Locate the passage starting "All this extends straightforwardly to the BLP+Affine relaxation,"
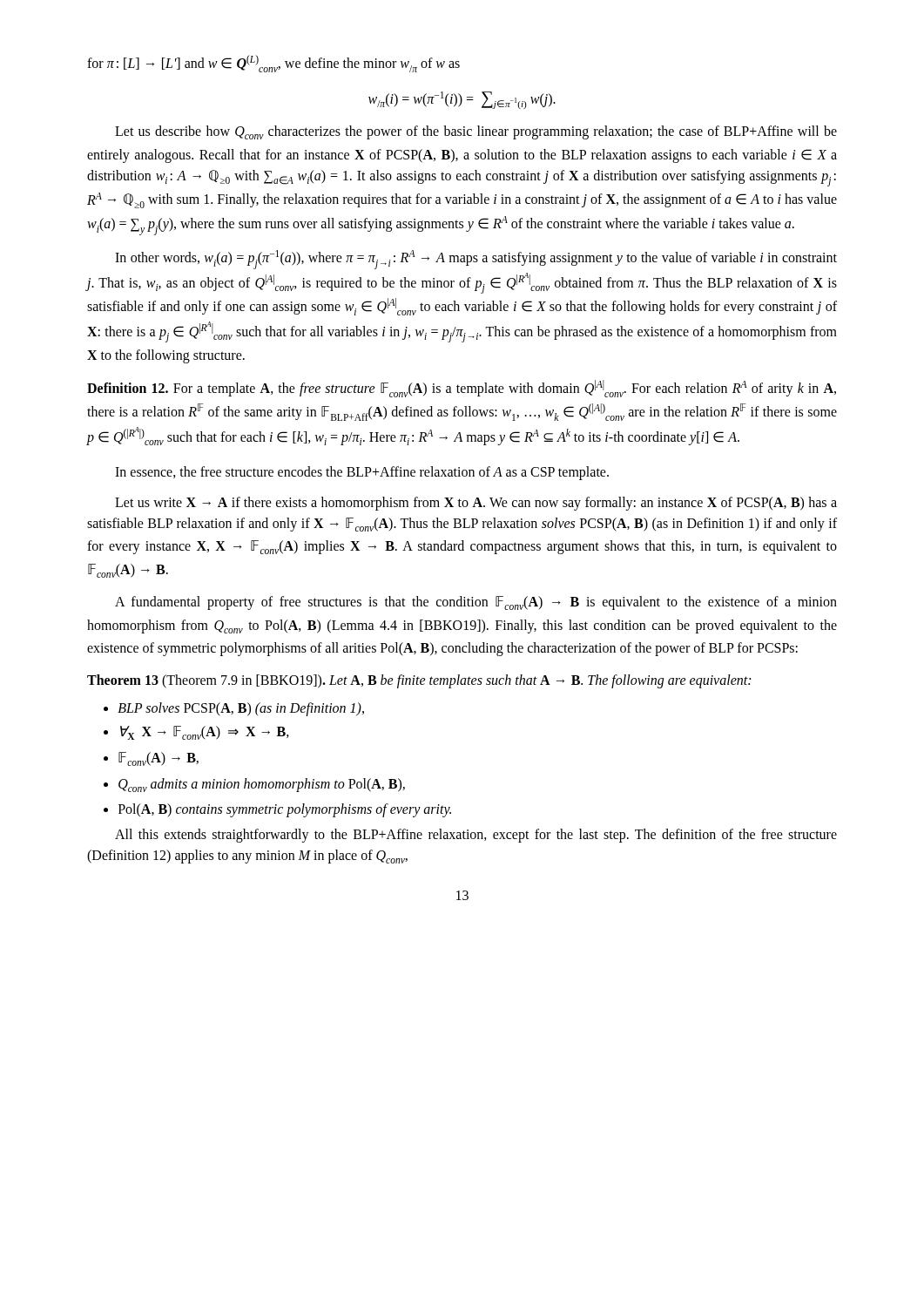 click(x=462, y=846)
